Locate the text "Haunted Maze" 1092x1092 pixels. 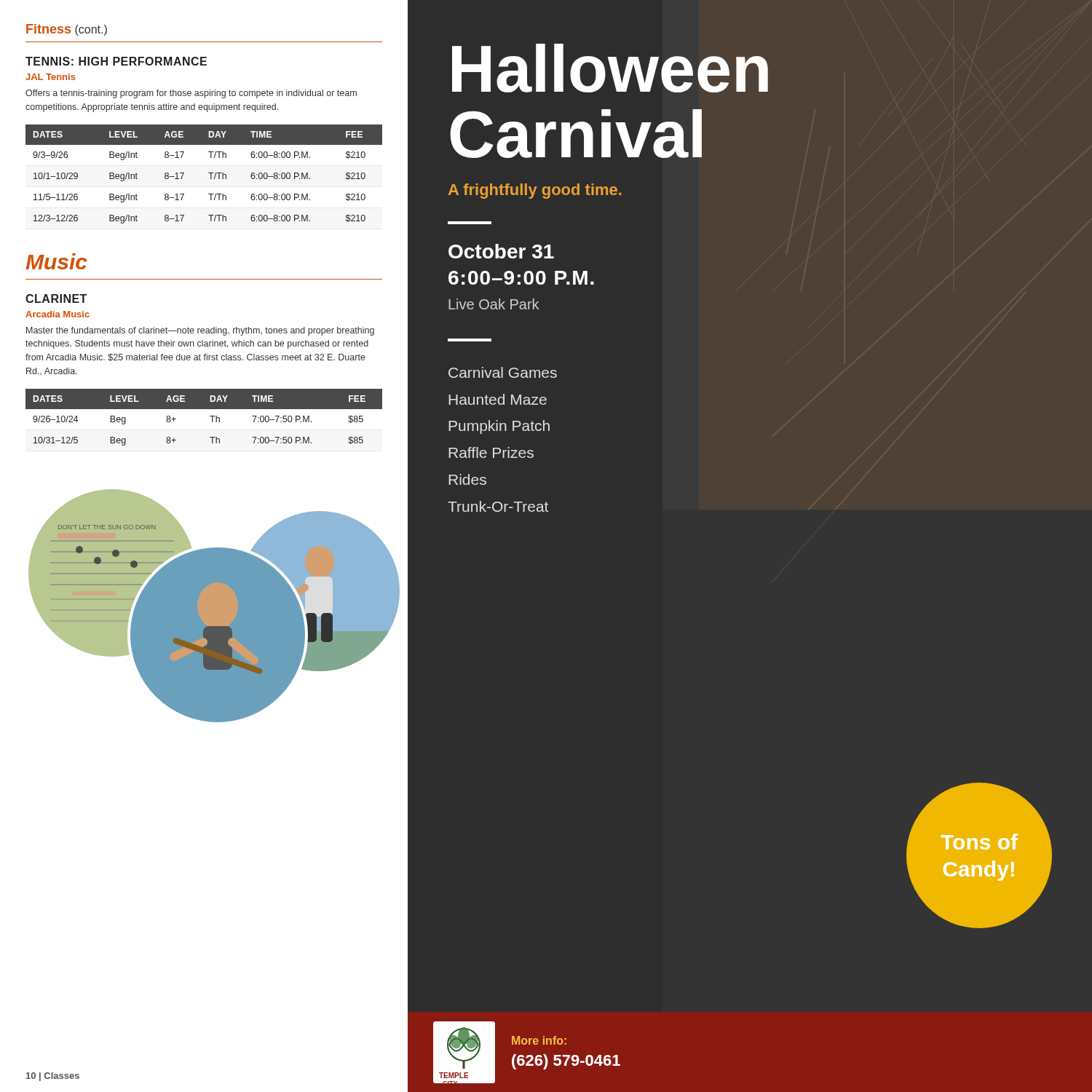pyautogui.click(x=498, y=399)
